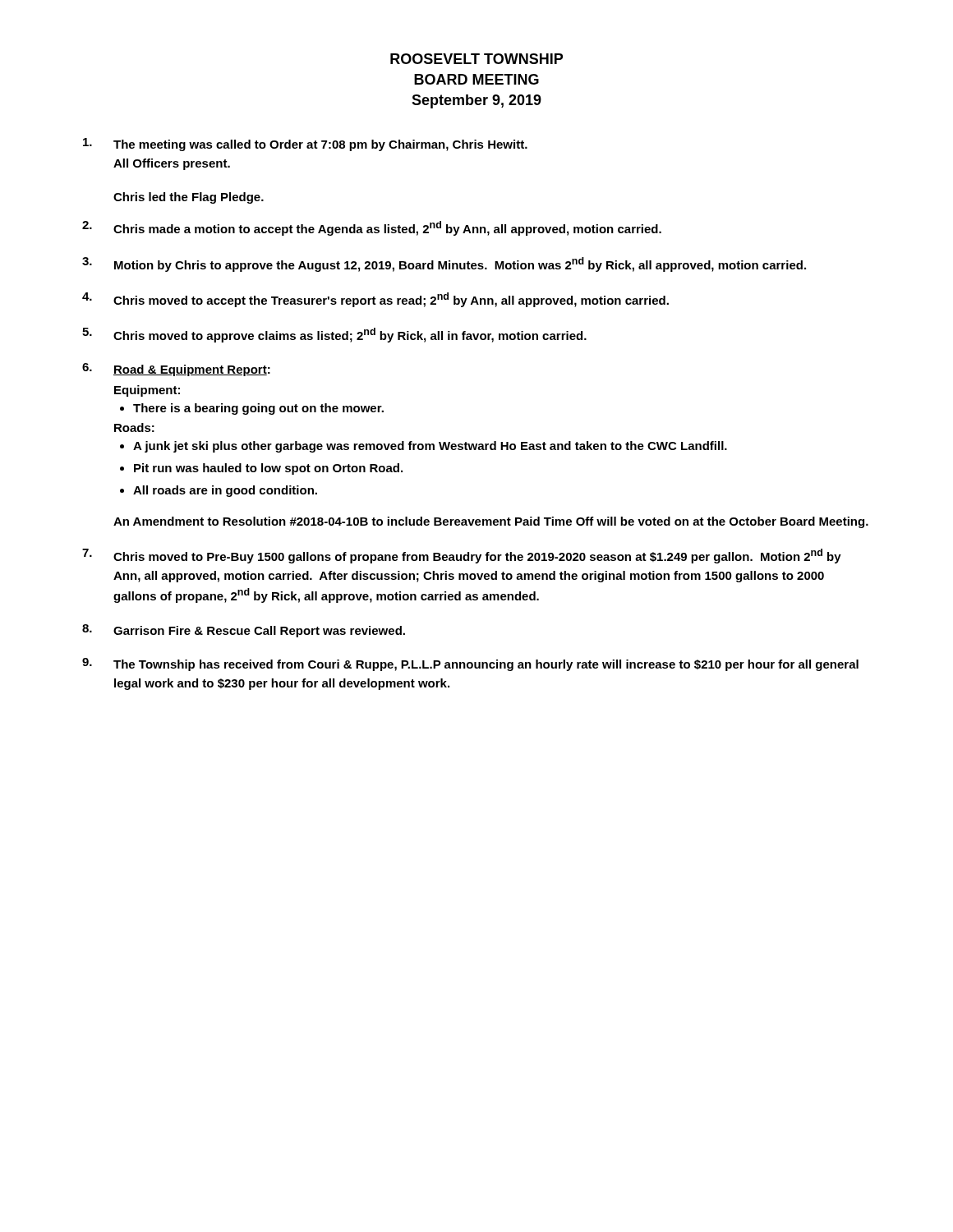Find the region starting "The meeting was"
The width and height of the screenshot is (953, 1232).
(x=476, y=153)
